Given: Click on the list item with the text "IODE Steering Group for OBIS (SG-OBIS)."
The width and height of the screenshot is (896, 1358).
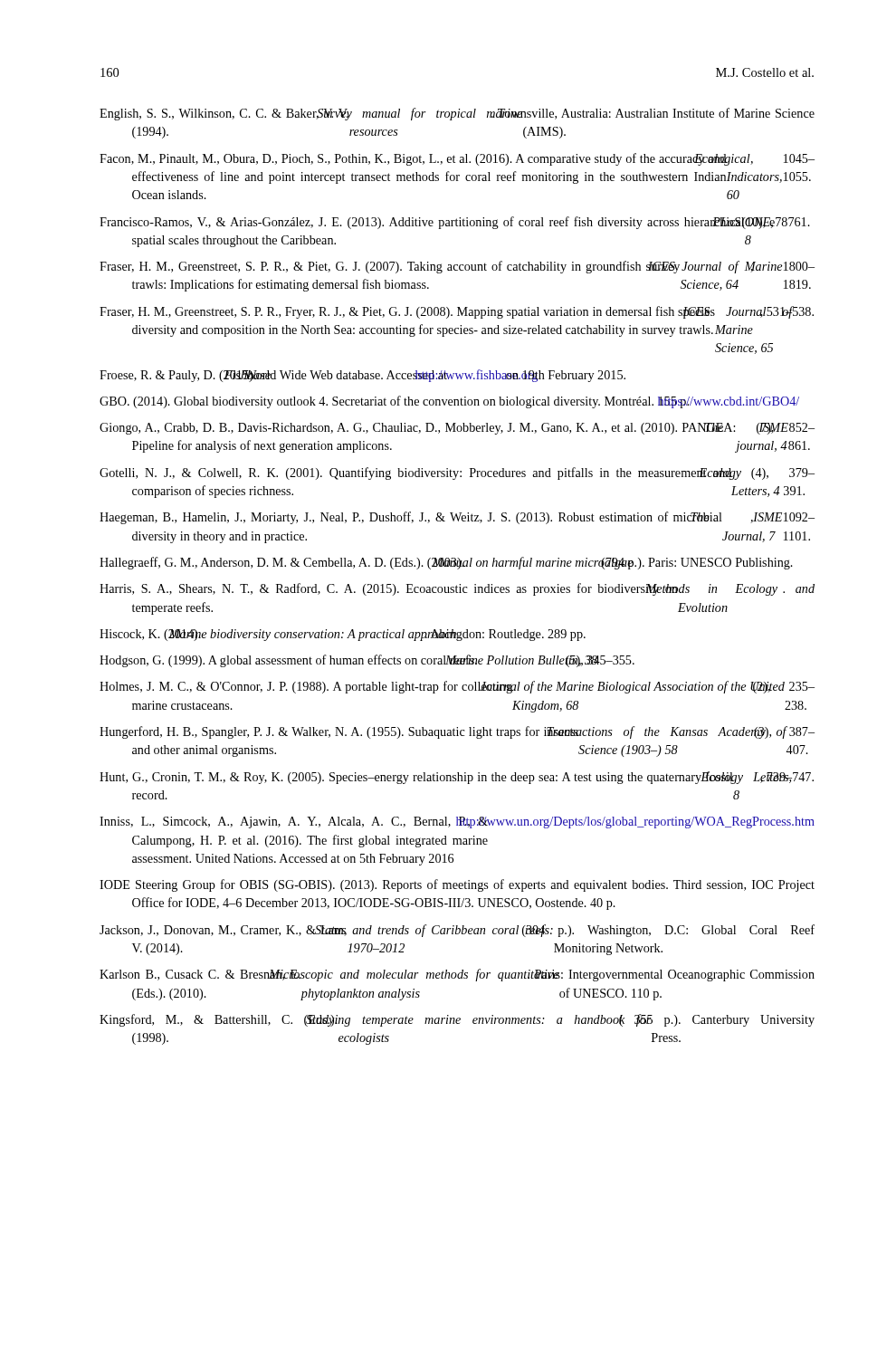Looking at the screenshot, I should tap(457, 894).
